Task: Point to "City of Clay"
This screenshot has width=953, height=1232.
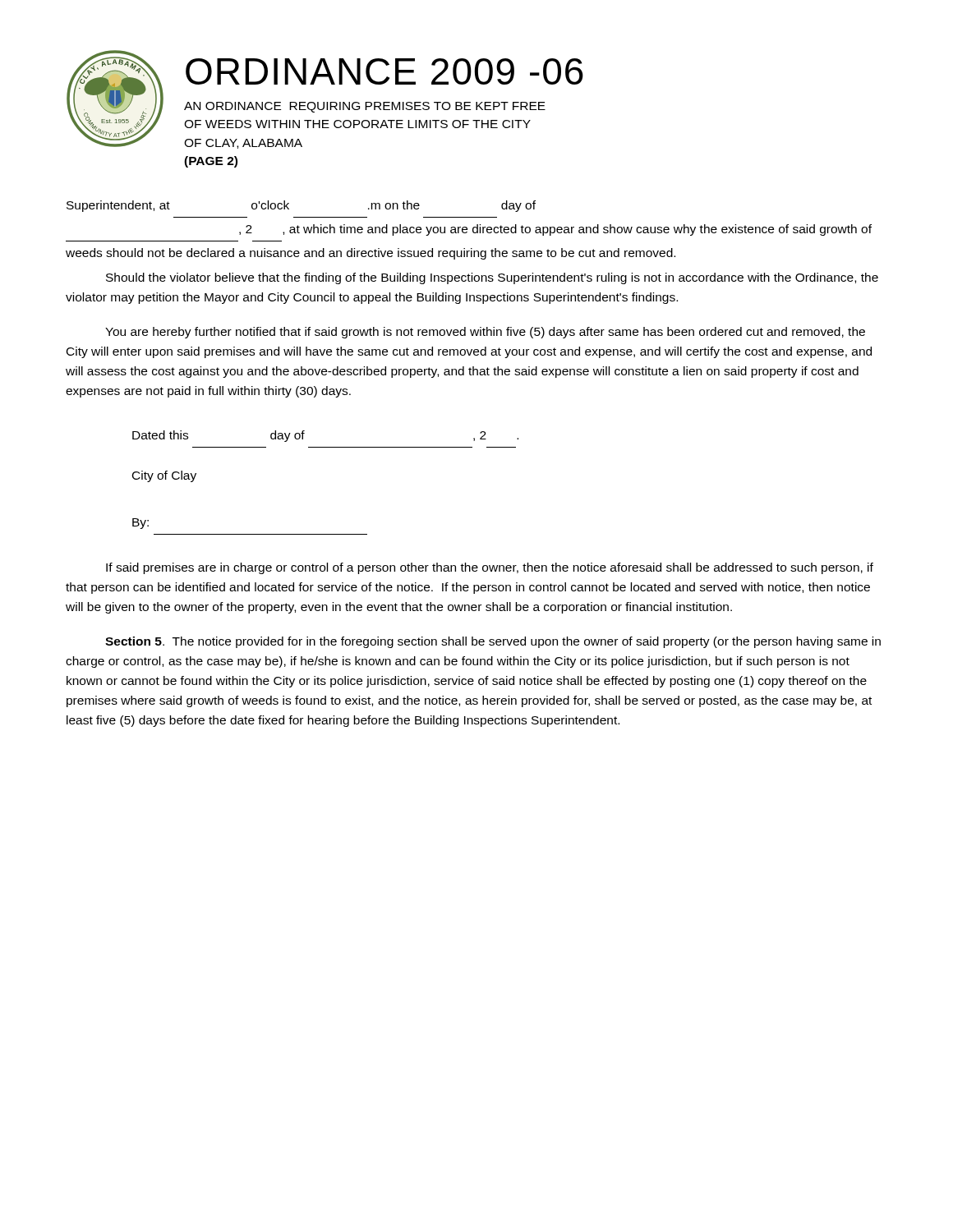Action: pyautogui.click(x=164, y=475)
